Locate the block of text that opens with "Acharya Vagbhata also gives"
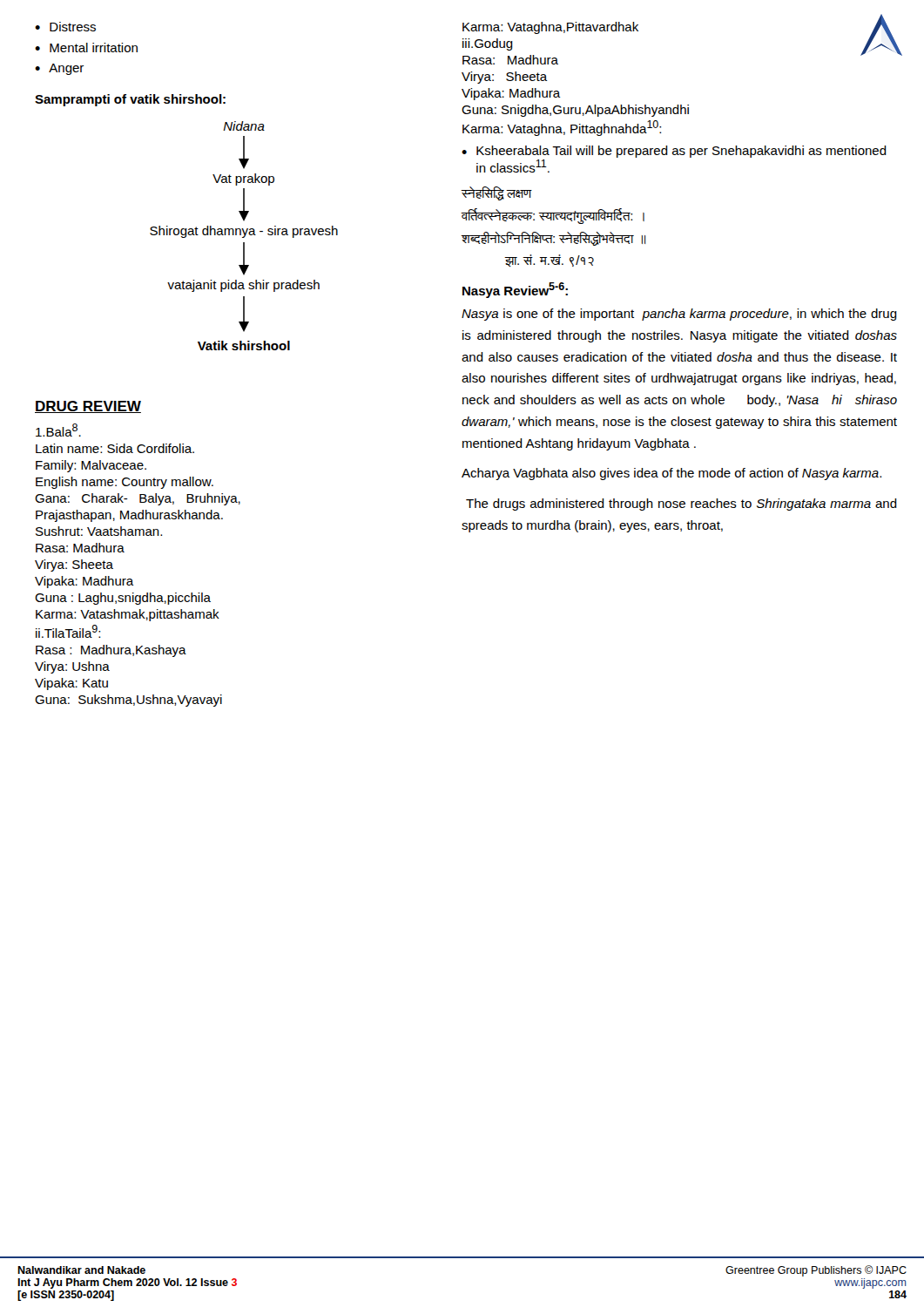 click(x=672, y=473)
